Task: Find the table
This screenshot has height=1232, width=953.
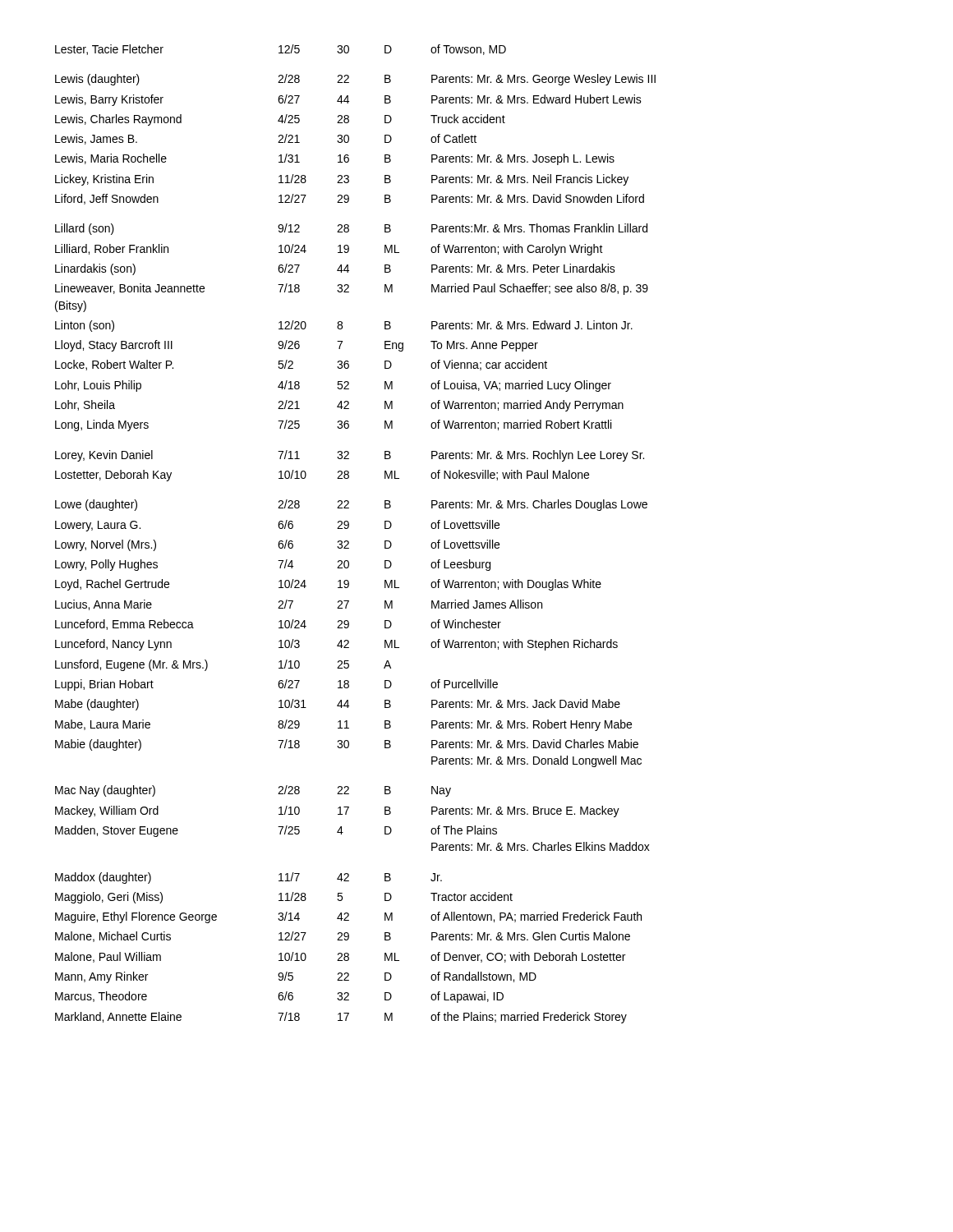Action: (x=476, y=533)
